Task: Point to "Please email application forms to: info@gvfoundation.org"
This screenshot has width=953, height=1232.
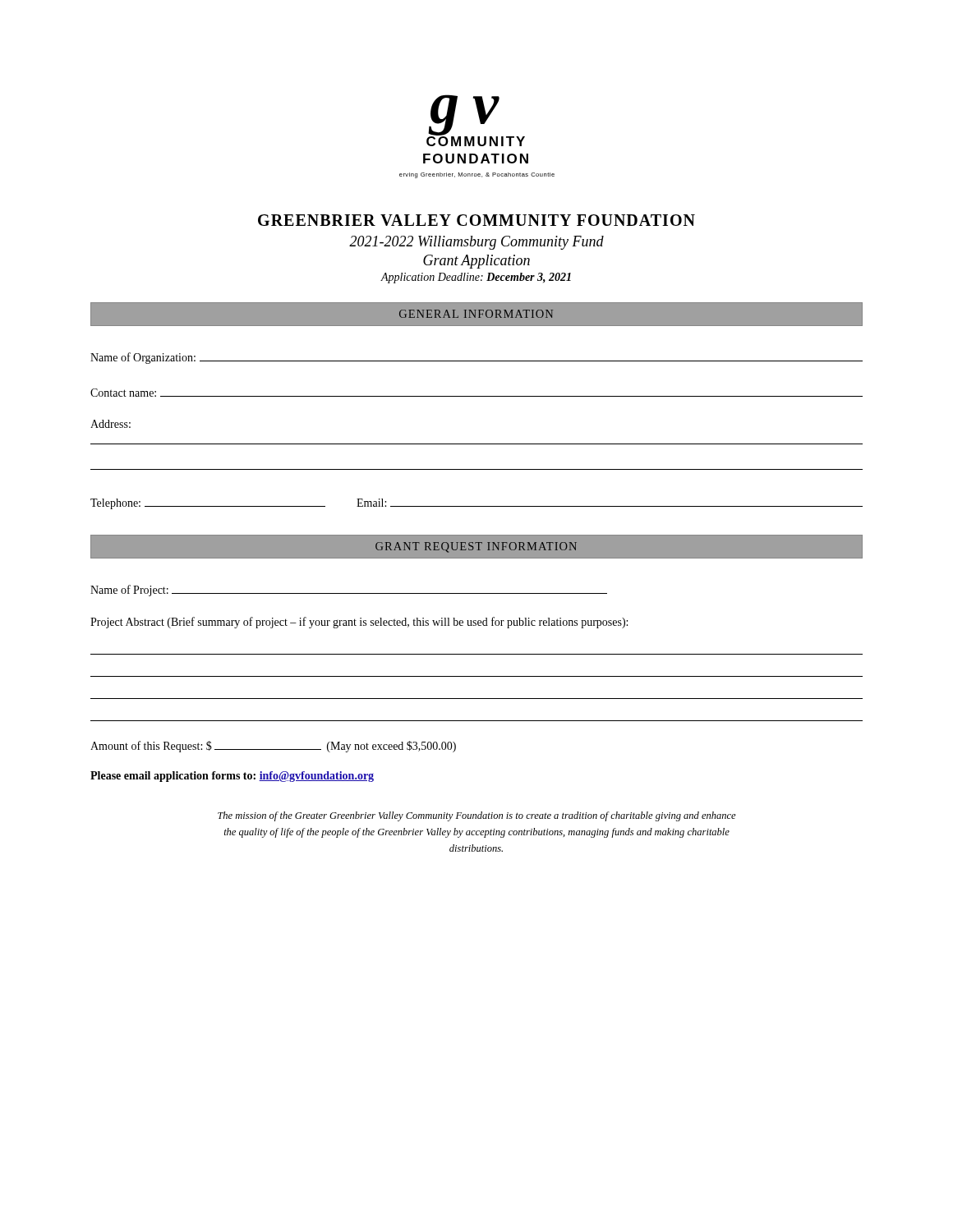Action: [232, 776]
